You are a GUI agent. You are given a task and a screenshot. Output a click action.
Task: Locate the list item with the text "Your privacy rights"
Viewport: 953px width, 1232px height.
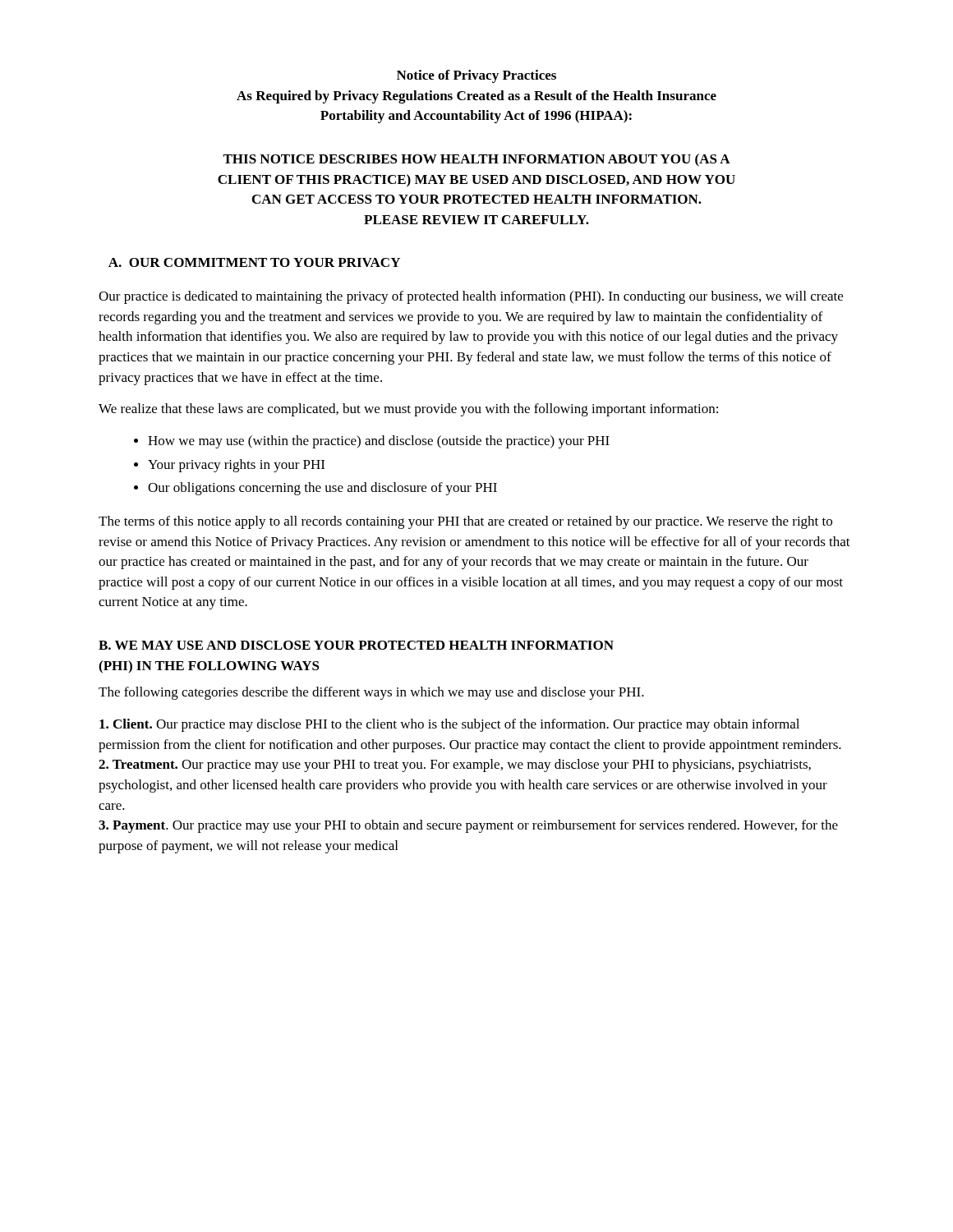click(x=237, y=464)
